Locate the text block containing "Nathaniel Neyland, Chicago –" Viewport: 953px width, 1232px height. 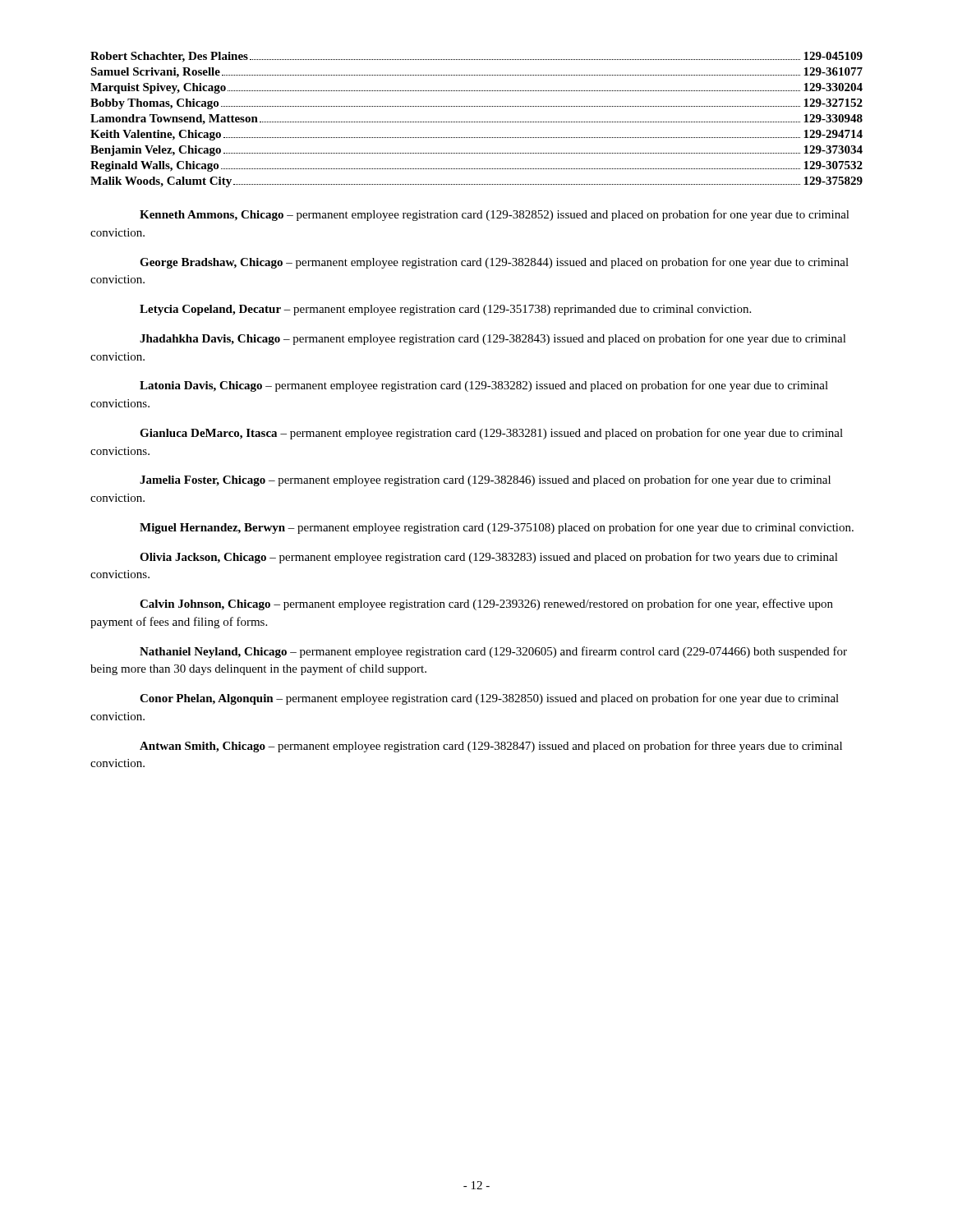point(476,661)
